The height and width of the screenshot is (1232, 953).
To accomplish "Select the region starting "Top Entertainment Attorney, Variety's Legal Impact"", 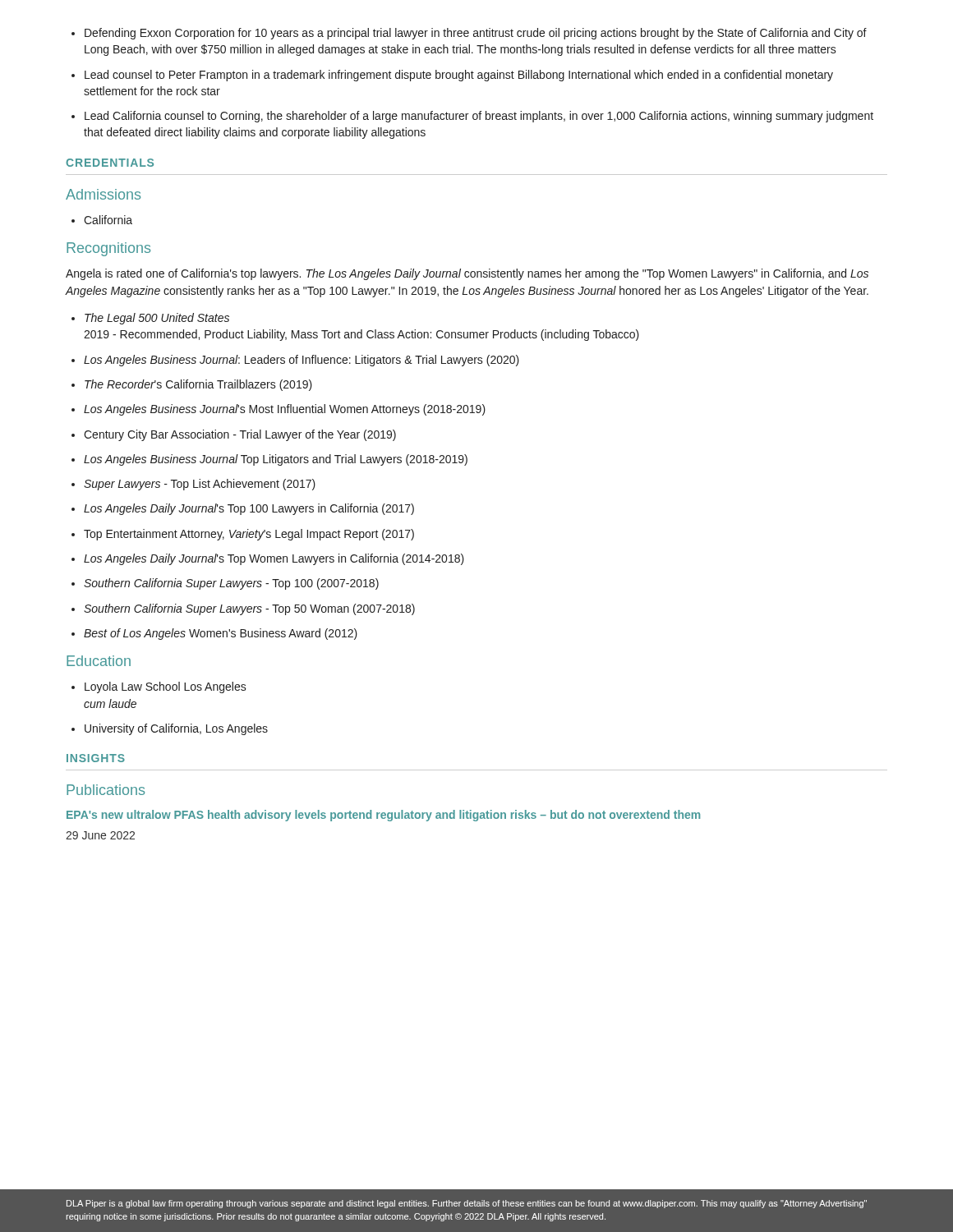I will pyautogui.click(x=243, y=535).
